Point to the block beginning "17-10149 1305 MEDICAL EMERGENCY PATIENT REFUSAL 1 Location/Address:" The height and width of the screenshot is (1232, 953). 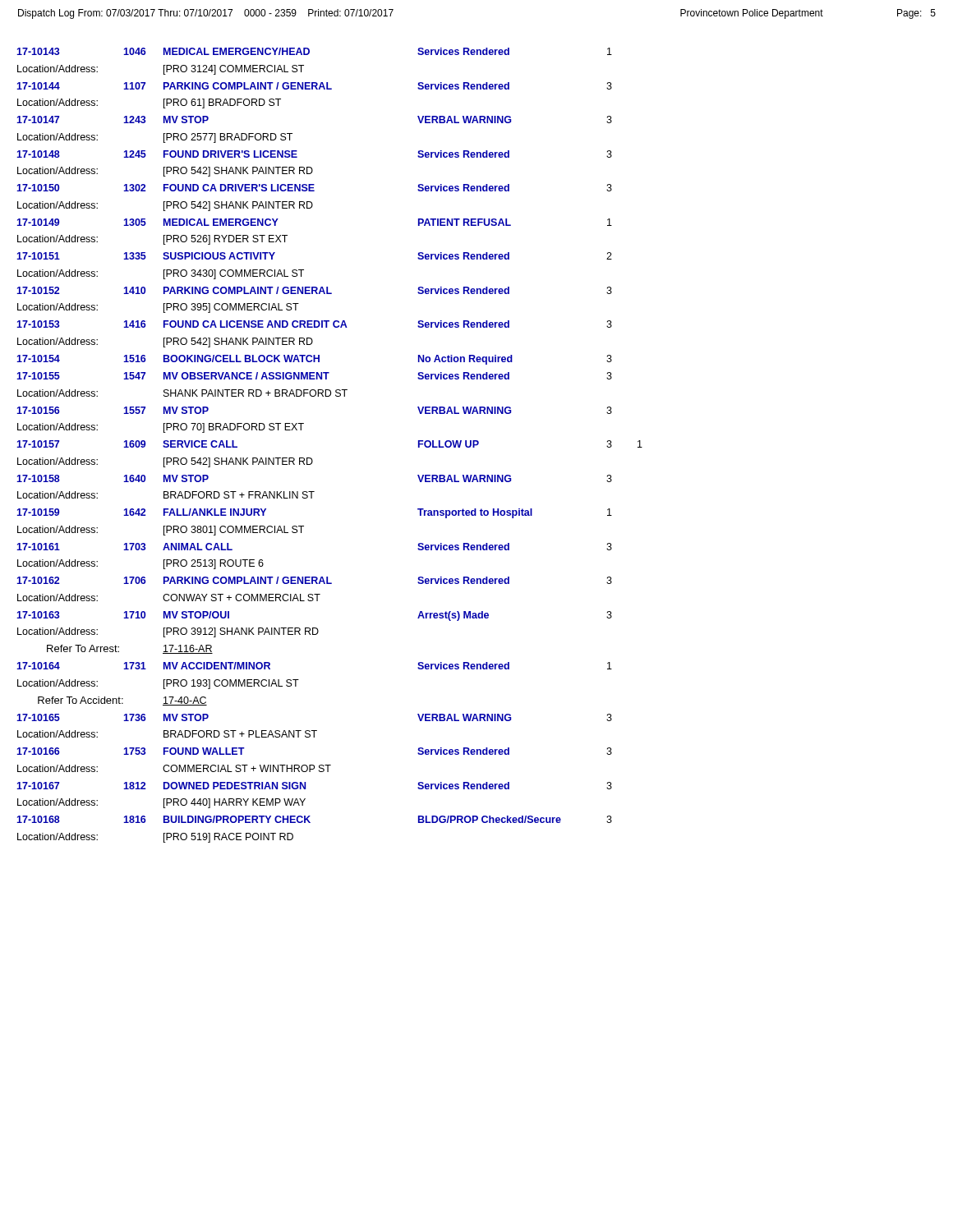[x=476, y=230]
